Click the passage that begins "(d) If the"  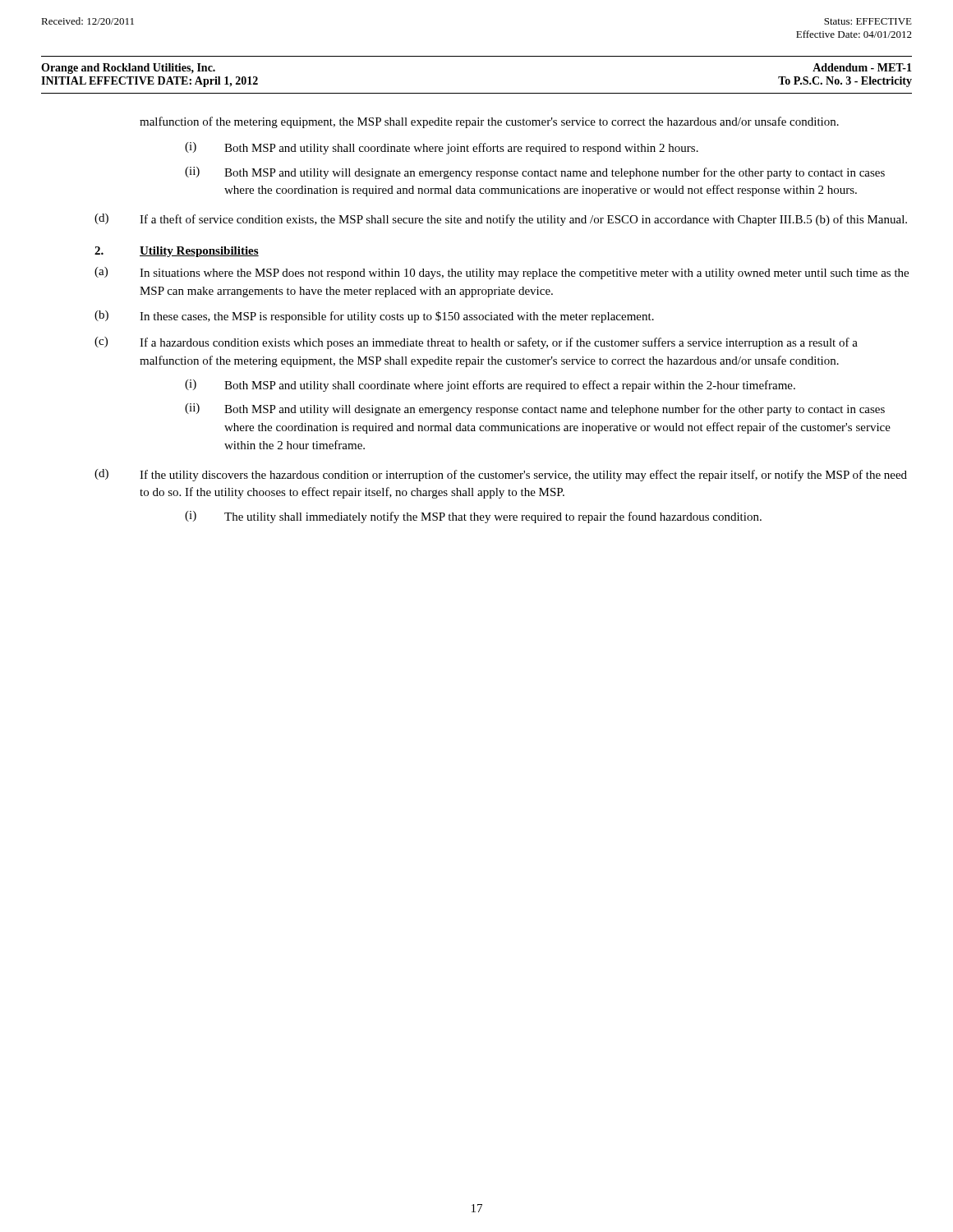(503, 484)
